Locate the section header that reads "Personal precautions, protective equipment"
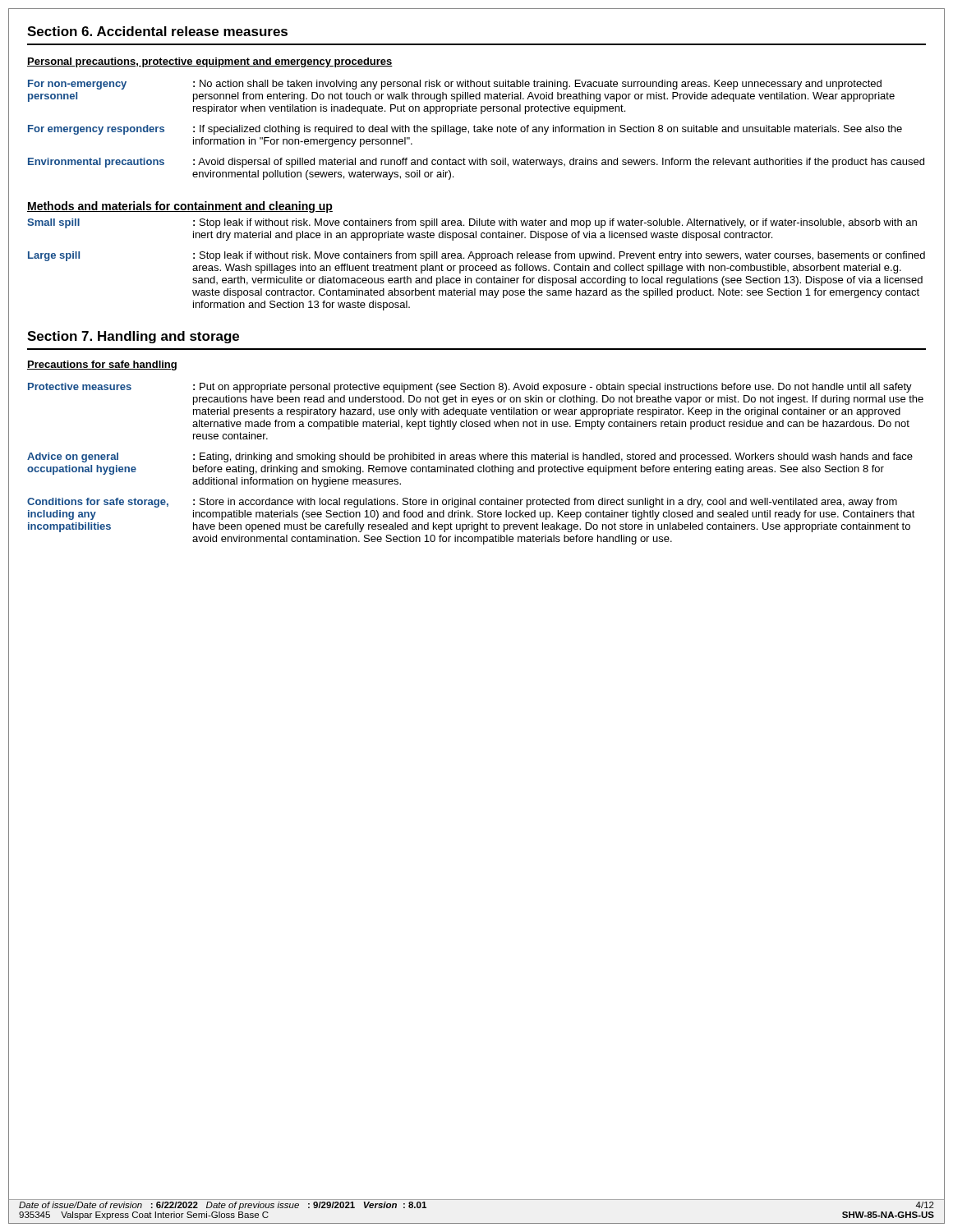The height and width of the screenshot is (1232, 953). [210, 61]
